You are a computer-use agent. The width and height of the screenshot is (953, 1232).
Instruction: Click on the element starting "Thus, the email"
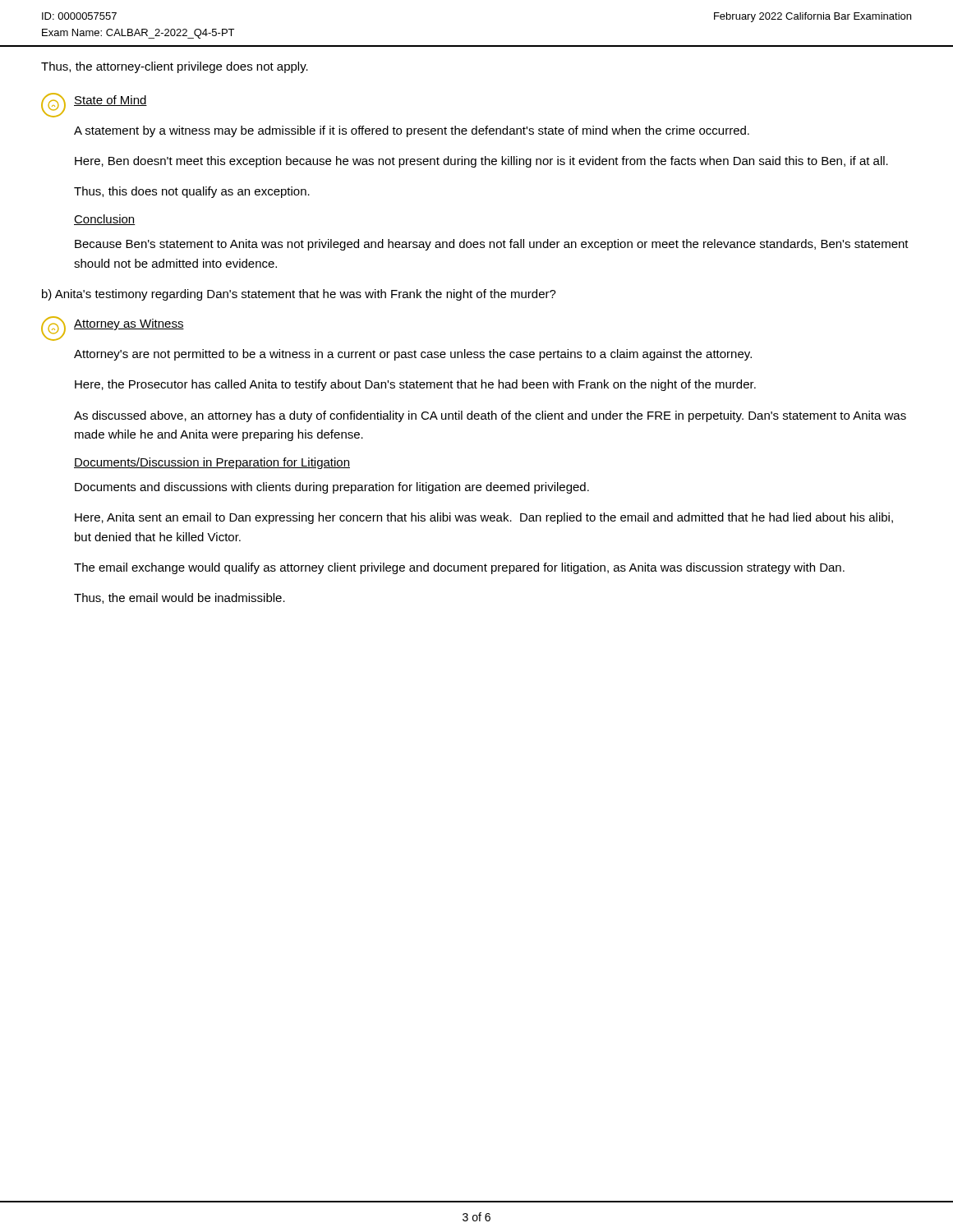(x=180, y=598)
